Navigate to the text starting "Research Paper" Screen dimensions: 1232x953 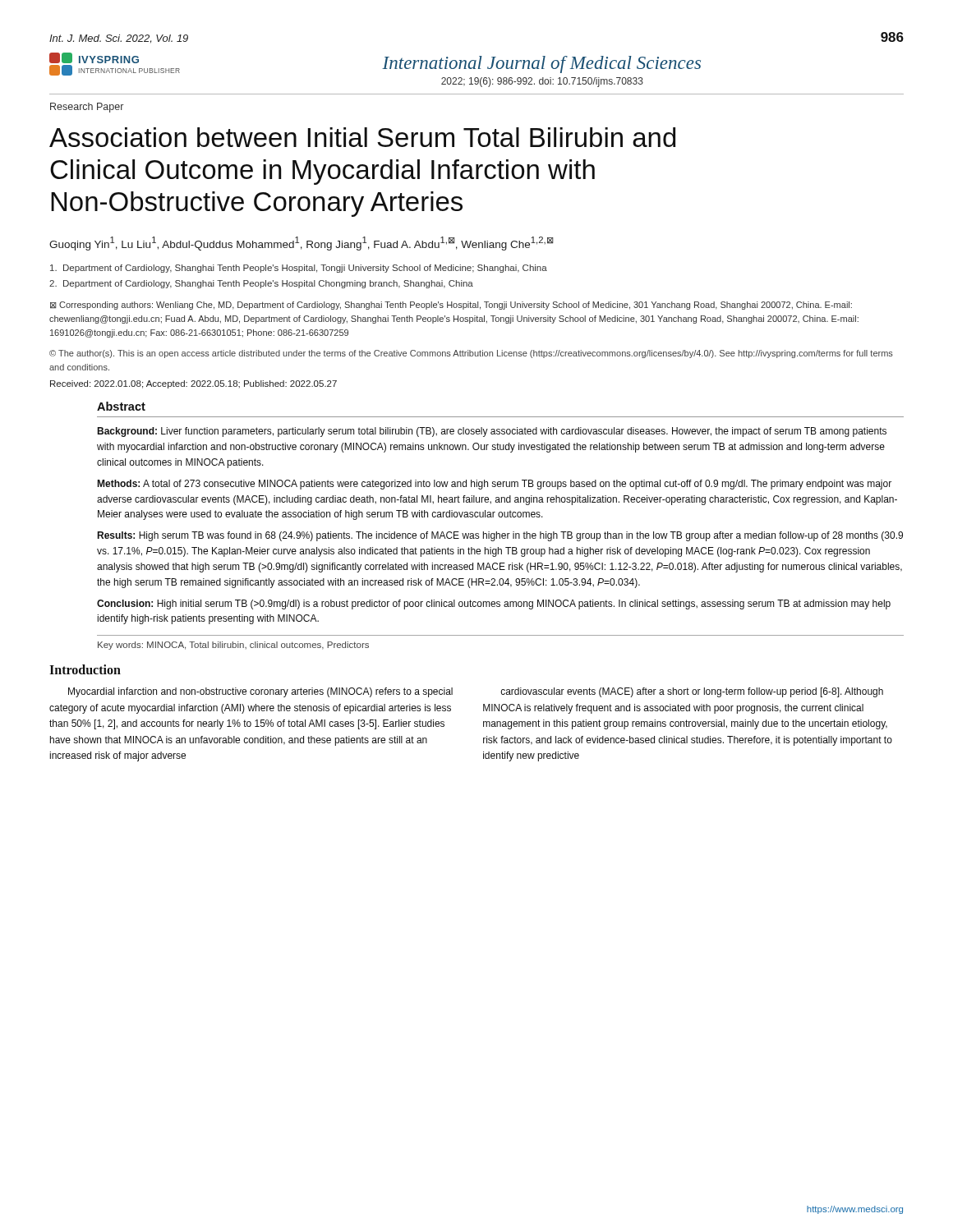(x=86, y=107)
